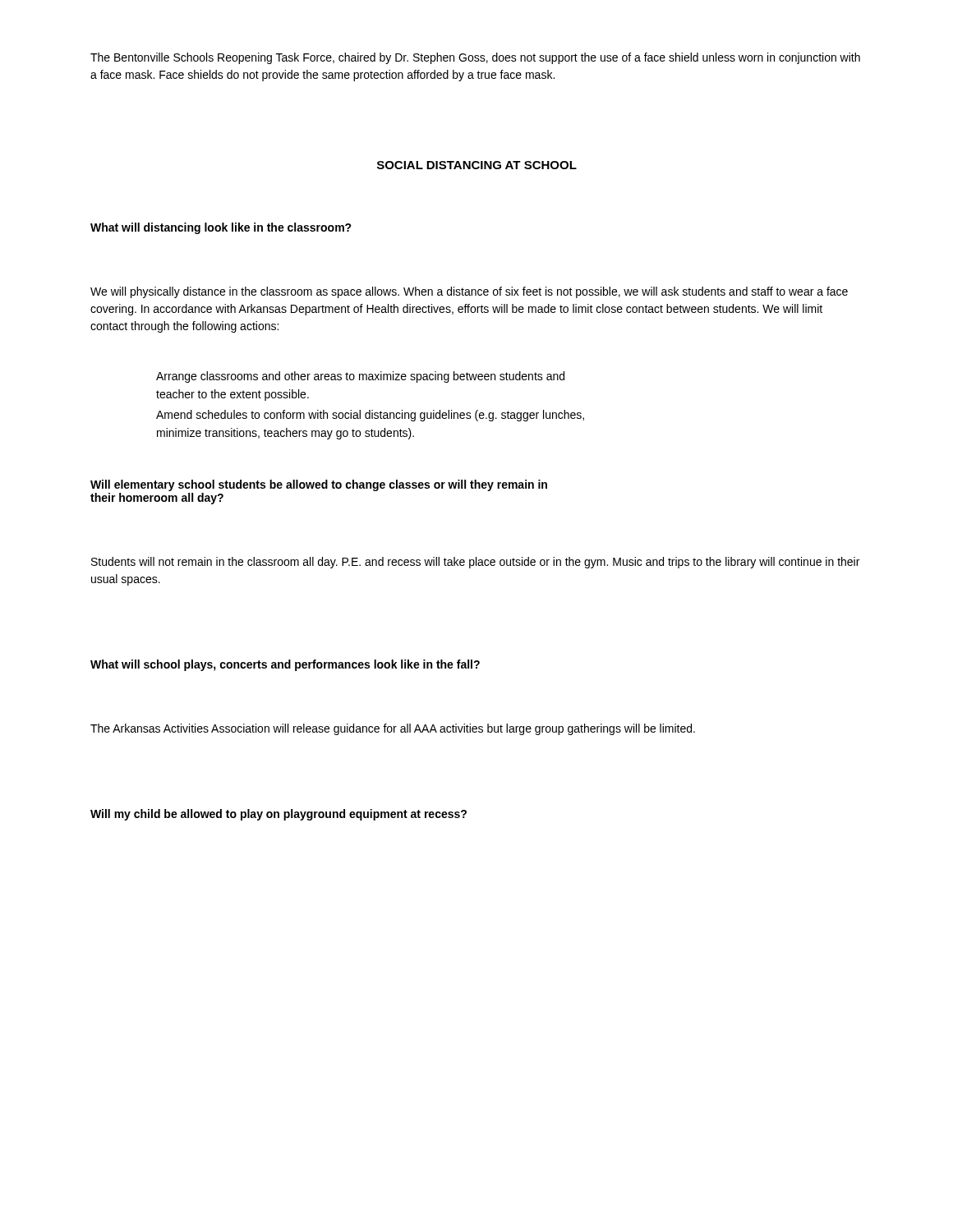
Task: Locate the text block containing "The Bentonville Schools Reopening Task"
Action: coord(475,66)
